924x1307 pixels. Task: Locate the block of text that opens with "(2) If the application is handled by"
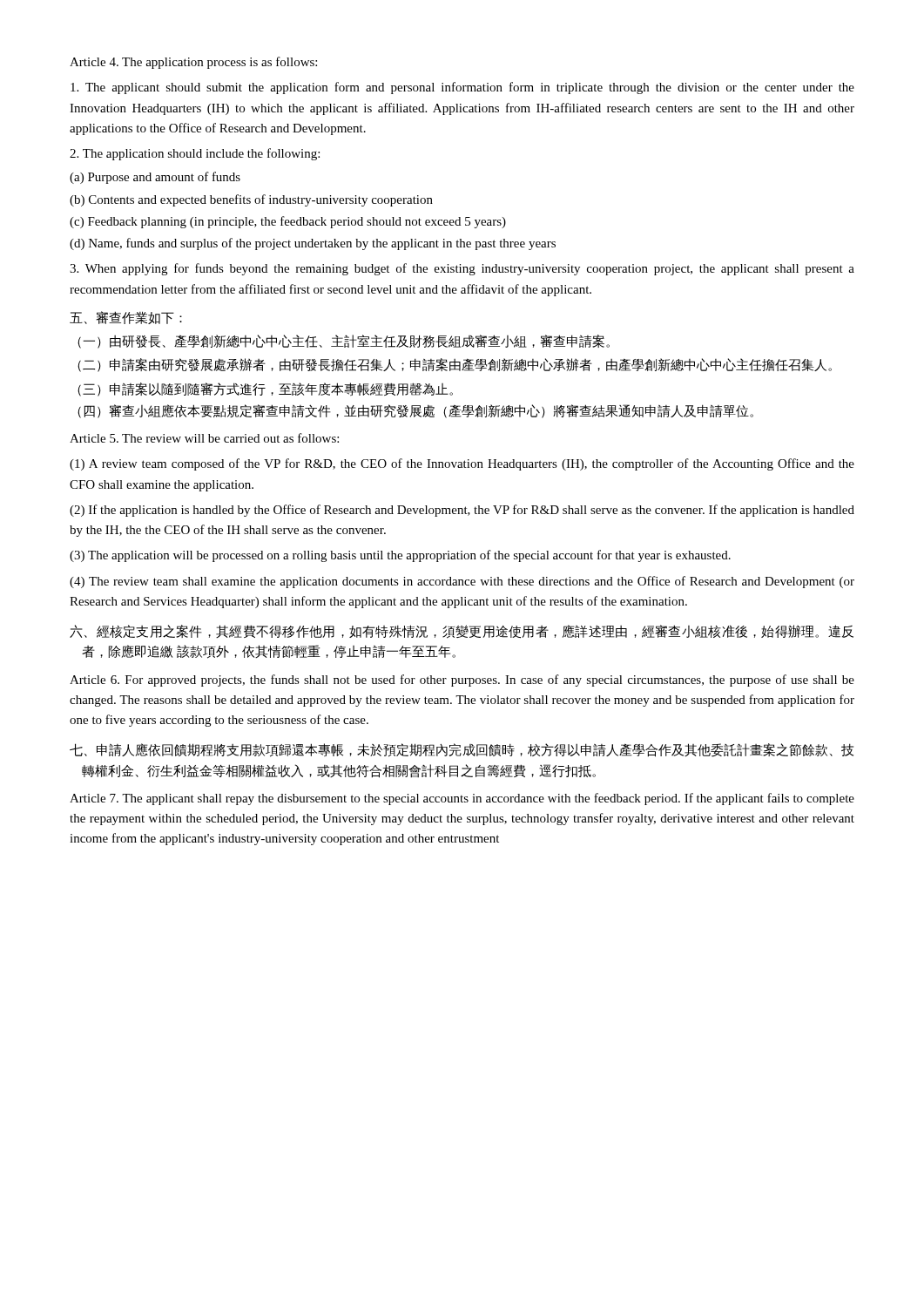pyautogui.click(x=462, y=520)
